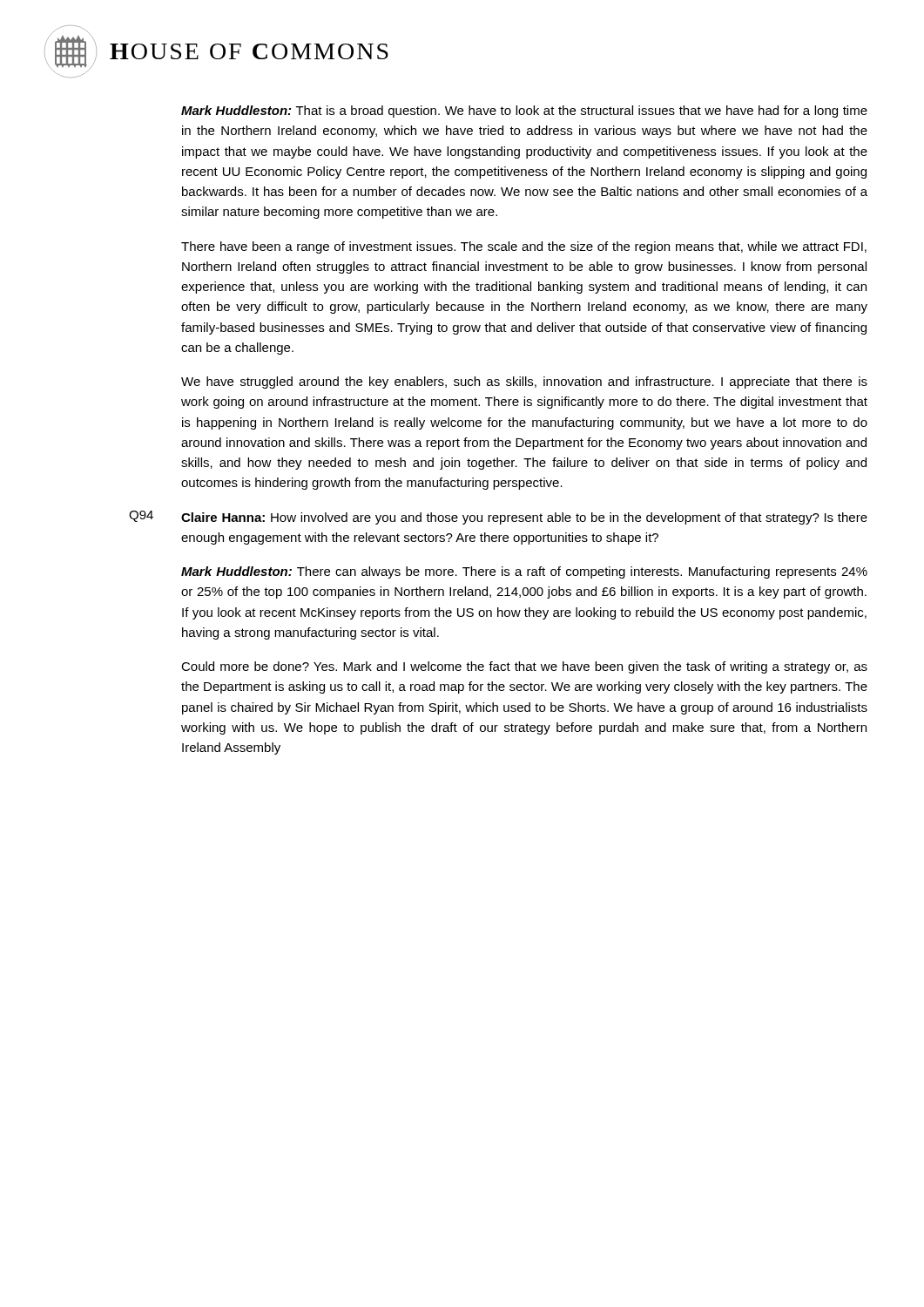Viewport: 924px width, 1307px height.
Task: Locate the passage starting "There have been a range"
Action: [524, 296]
